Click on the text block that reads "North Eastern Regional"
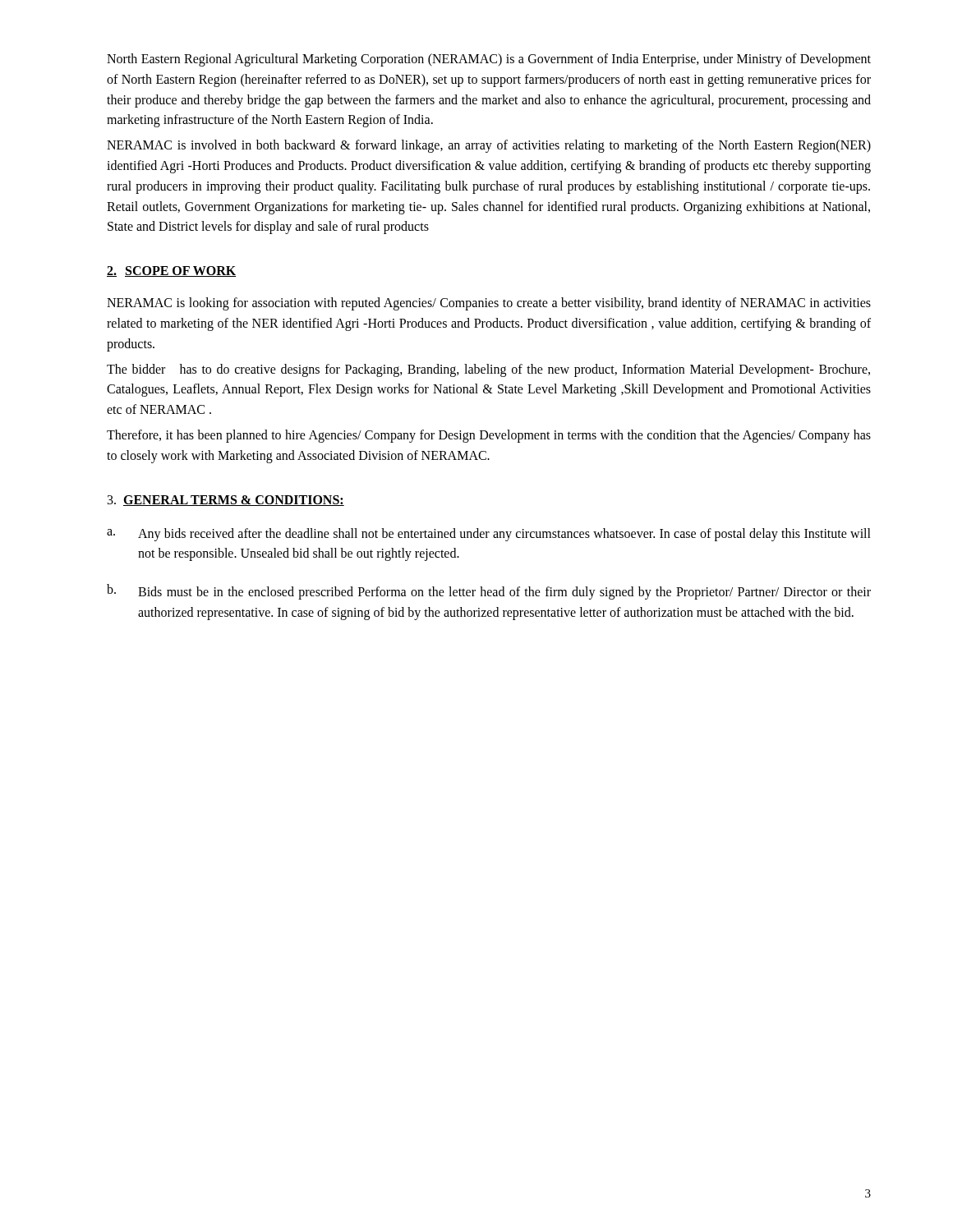This screenshot has height=1232, width=953. [x=489, y=90]
